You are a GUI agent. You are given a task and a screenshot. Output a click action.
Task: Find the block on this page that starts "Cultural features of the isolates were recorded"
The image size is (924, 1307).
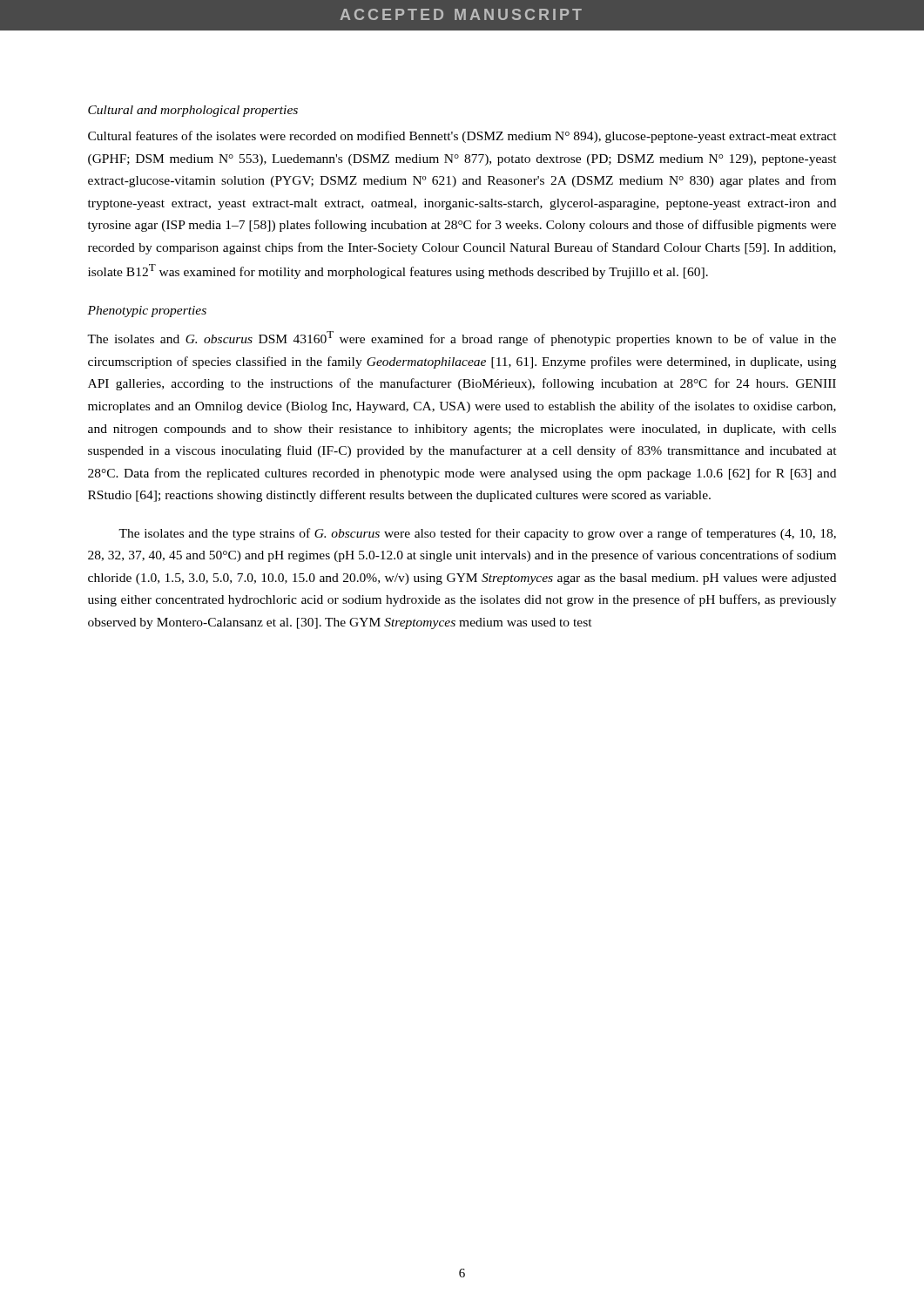(462, 204)
